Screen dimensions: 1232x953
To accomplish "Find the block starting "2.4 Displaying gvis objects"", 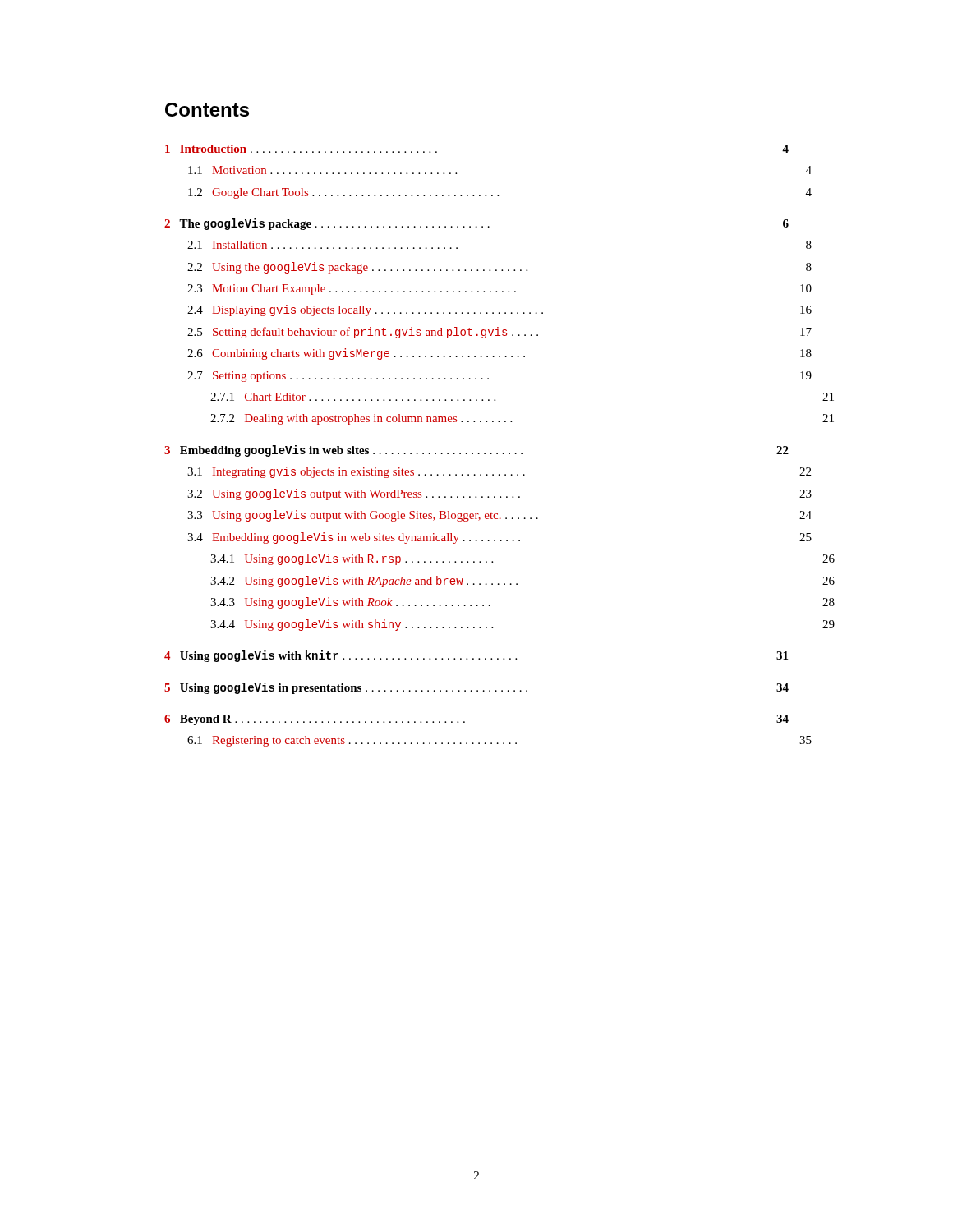I will (500, 310).
